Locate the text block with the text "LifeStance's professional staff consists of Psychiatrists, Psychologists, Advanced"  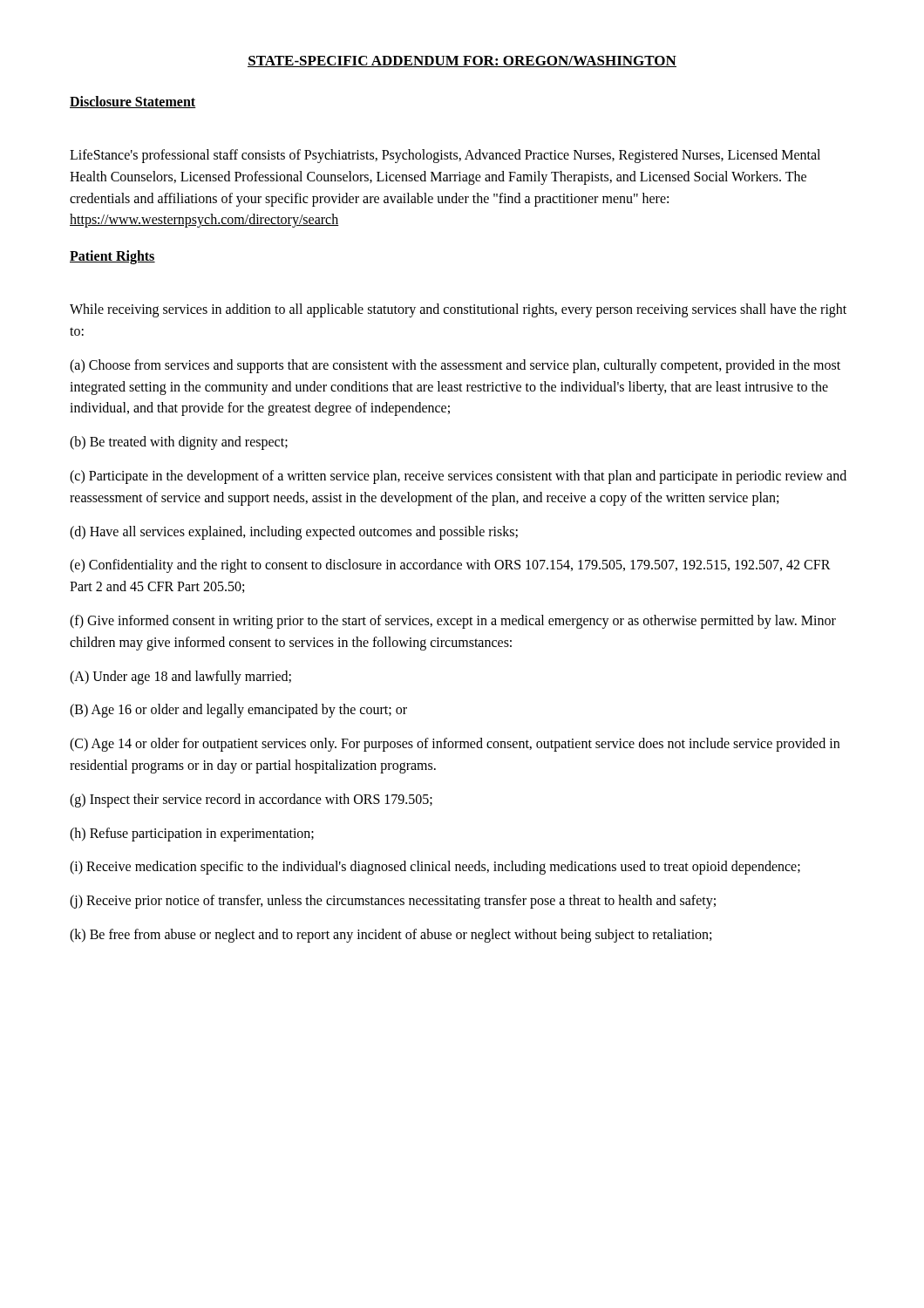445,187
